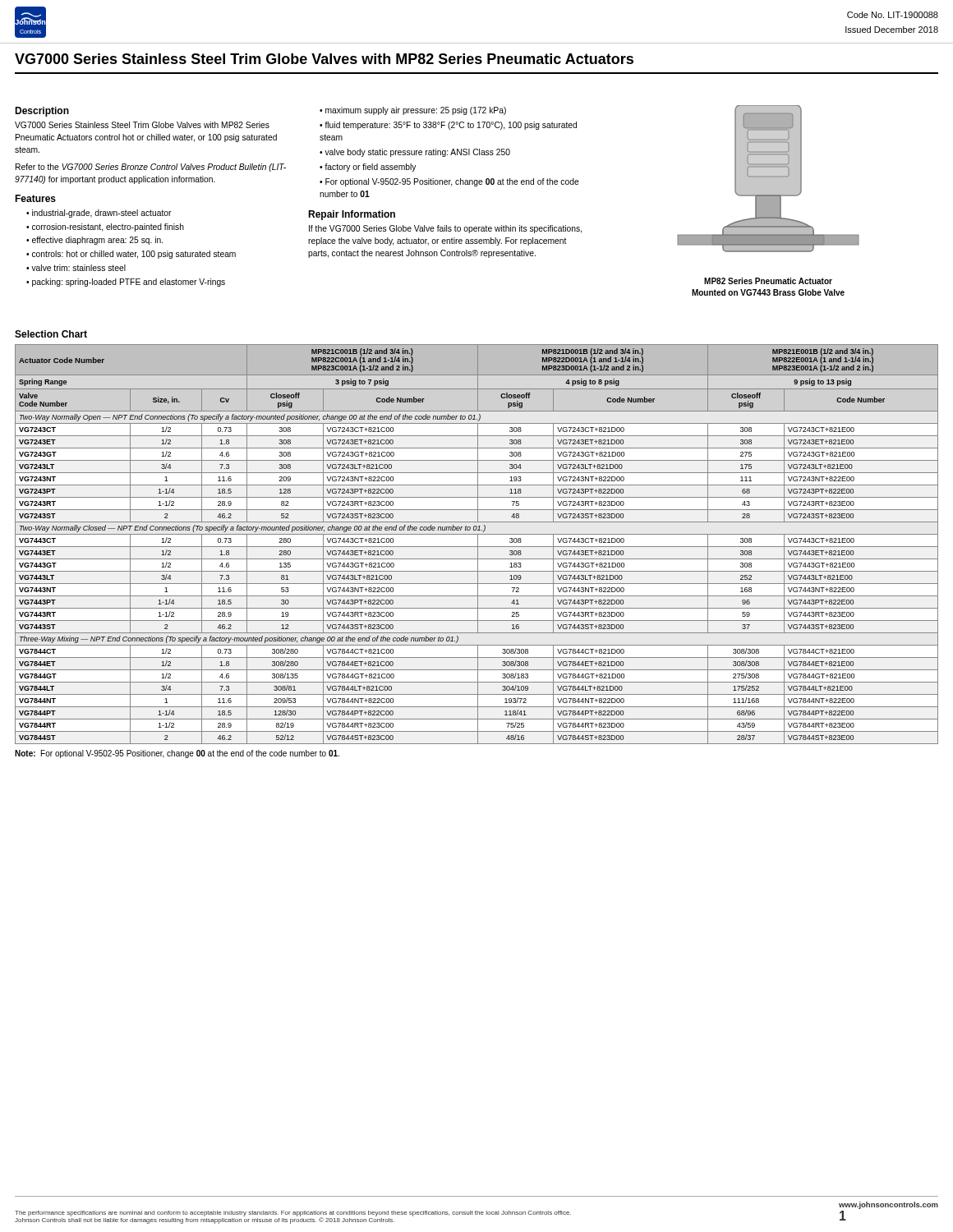Locate the block of text that opens with "If the VG7000 Series"
This screenshot has height=1232, width=953.
click(445, 241)
